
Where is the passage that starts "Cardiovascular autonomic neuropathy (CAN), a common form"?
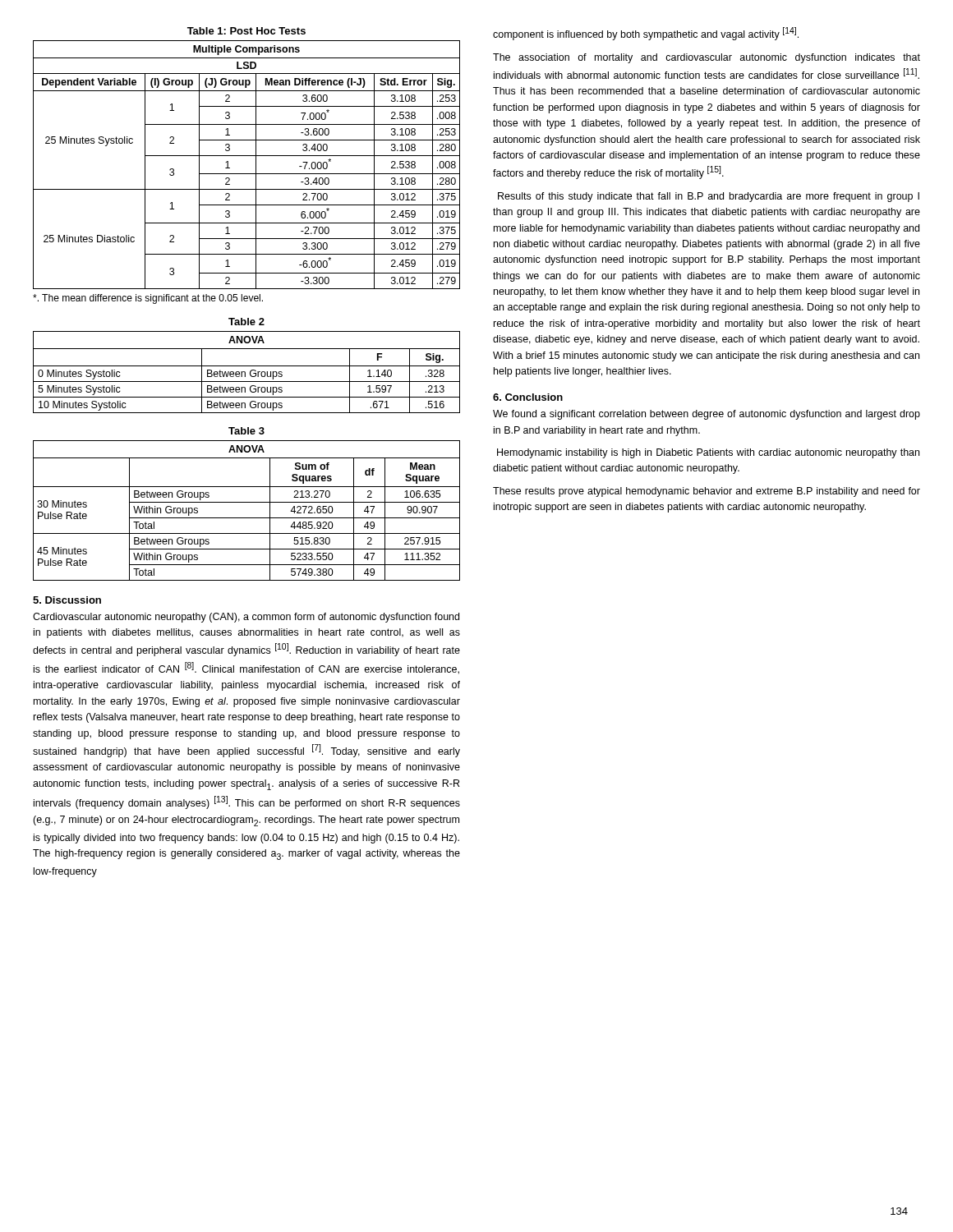tap(246, 744)
